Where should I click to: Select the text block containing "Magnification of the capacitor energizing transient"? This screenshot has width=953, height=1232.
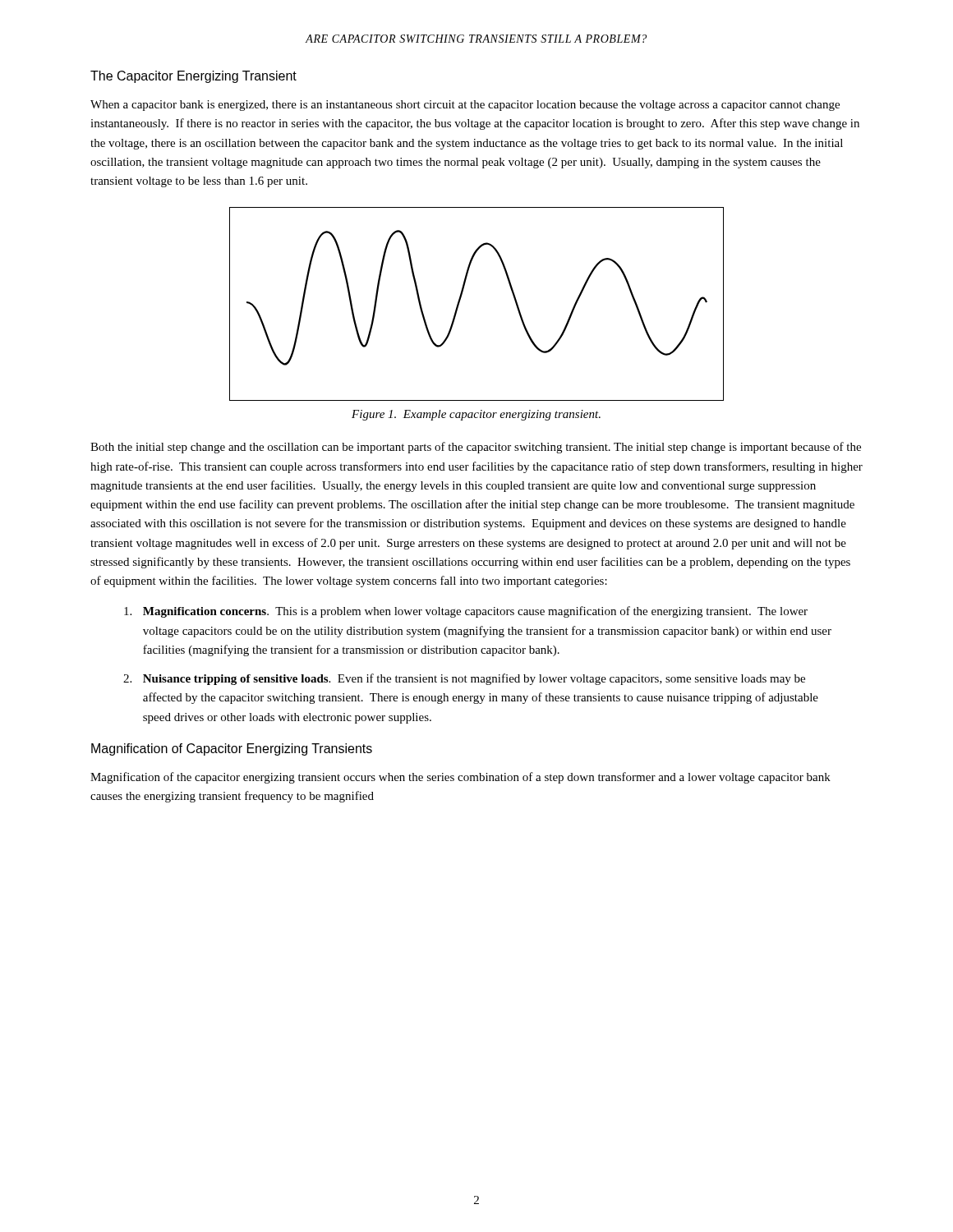(x=460, y=786)
